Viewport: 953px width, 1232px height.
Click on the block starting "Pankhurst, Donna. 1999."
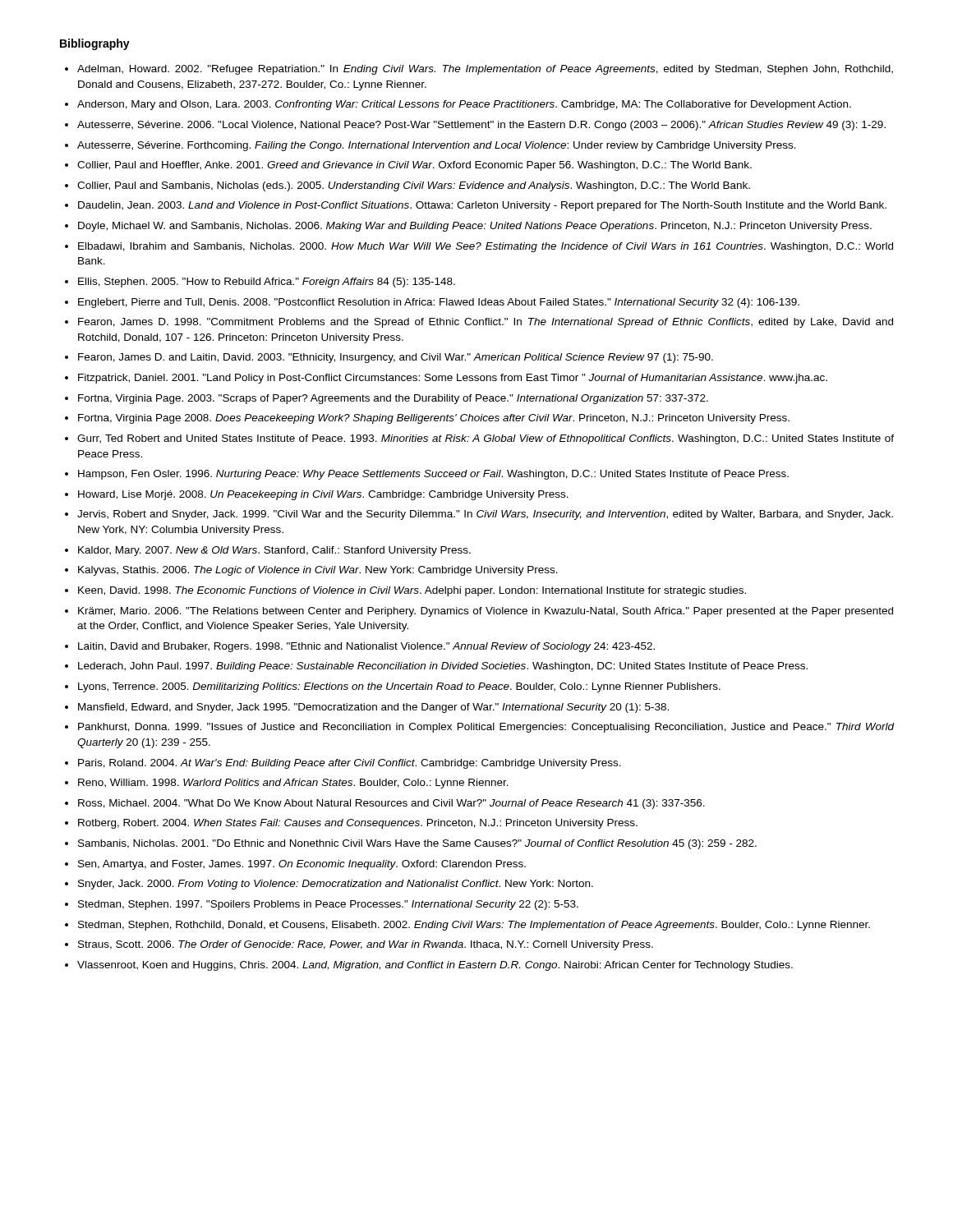(486, 734)
